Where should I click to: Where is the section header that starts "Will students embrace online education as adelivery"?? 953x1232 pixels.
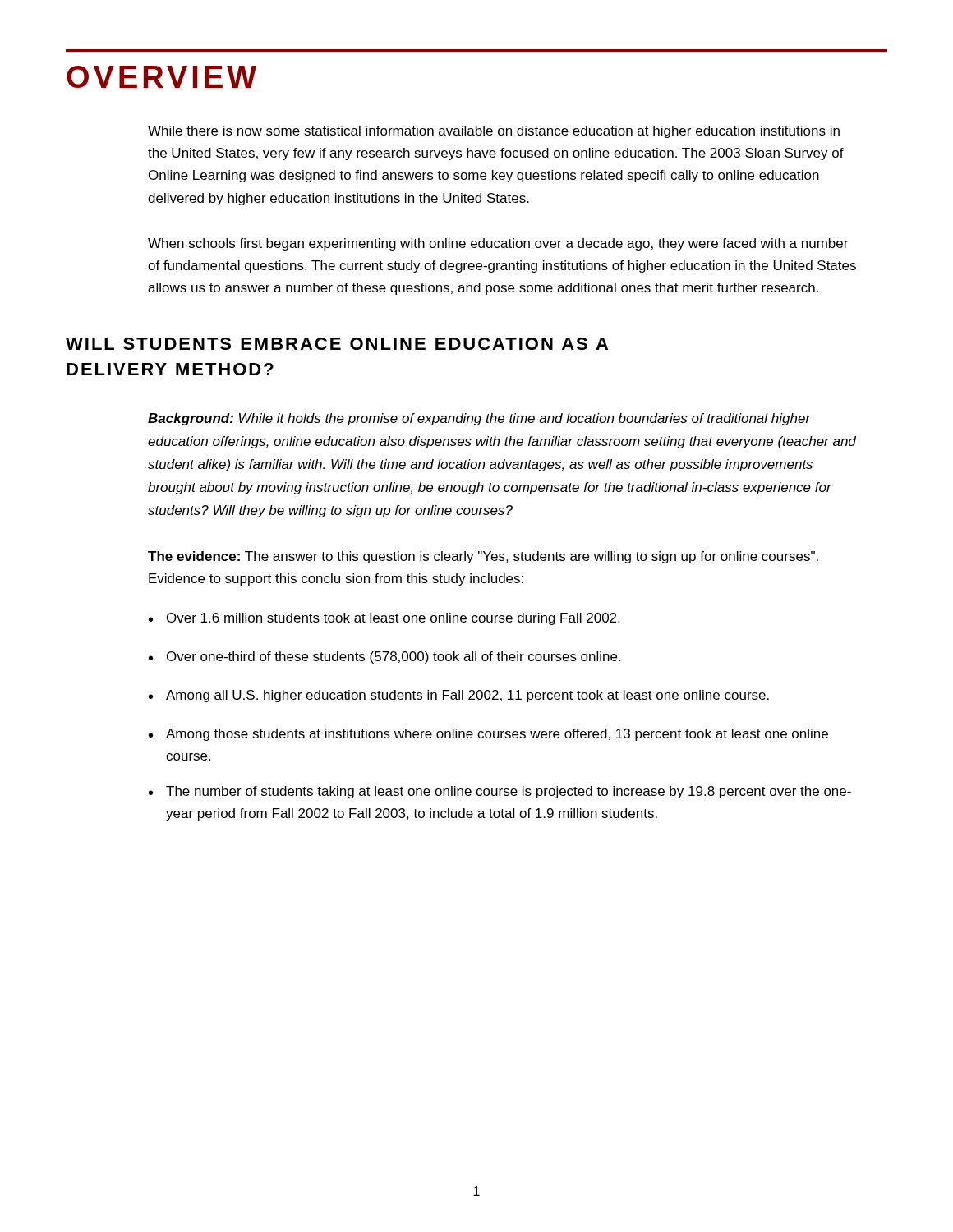(x=338, y=357)
